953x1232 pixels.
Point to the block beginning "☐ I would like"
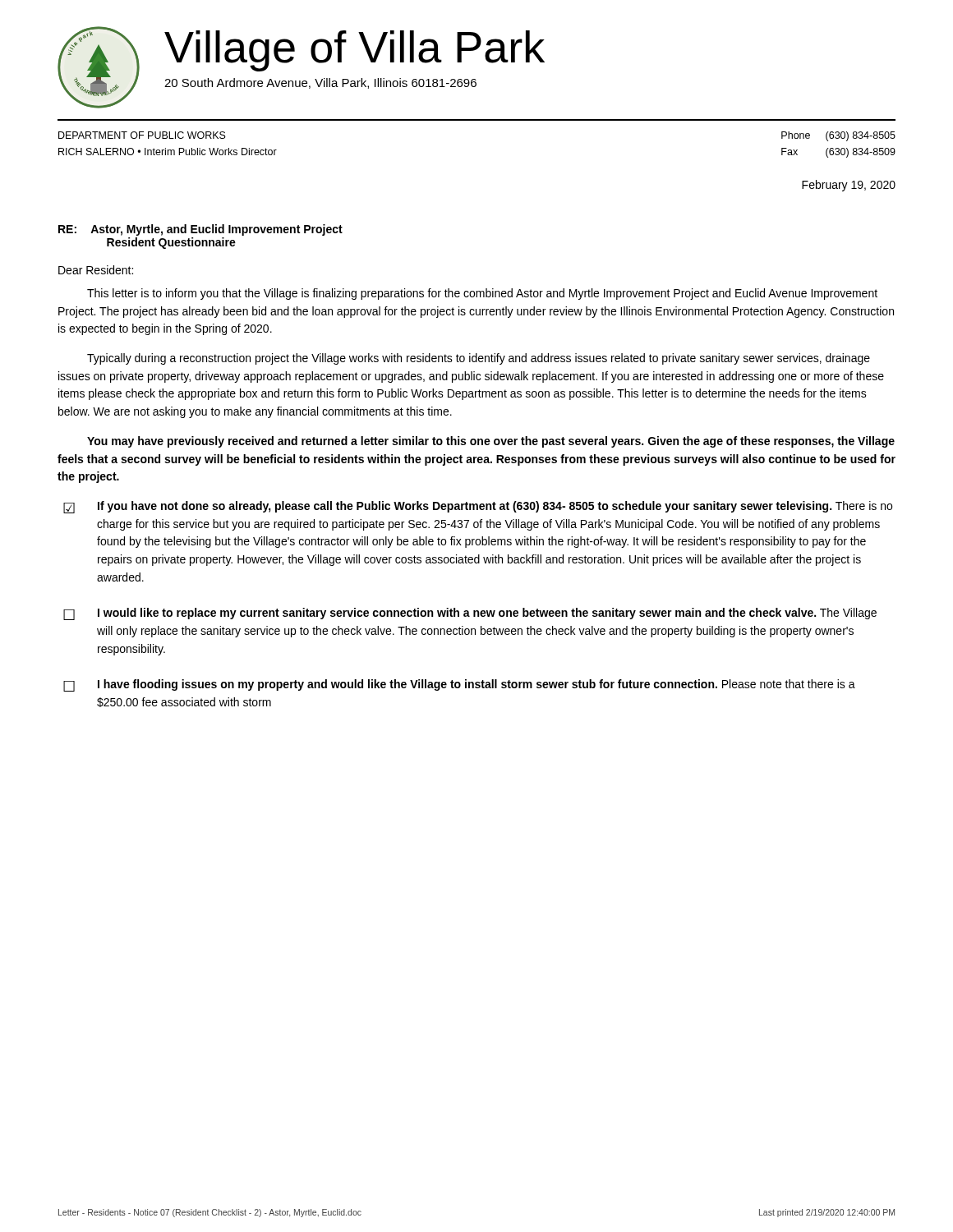coord(476,631)
